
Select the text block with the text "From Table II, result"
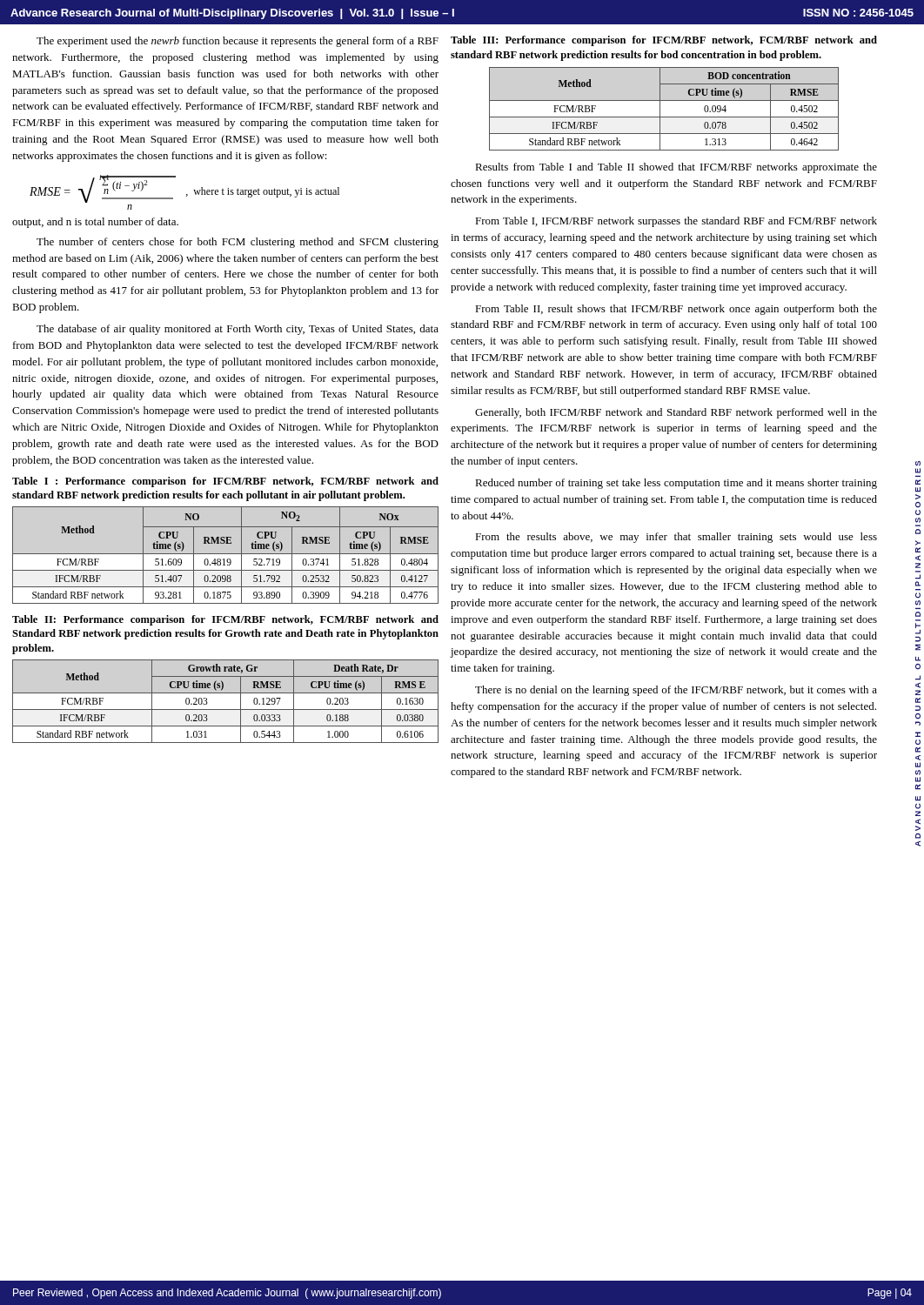tap(664, 350)
